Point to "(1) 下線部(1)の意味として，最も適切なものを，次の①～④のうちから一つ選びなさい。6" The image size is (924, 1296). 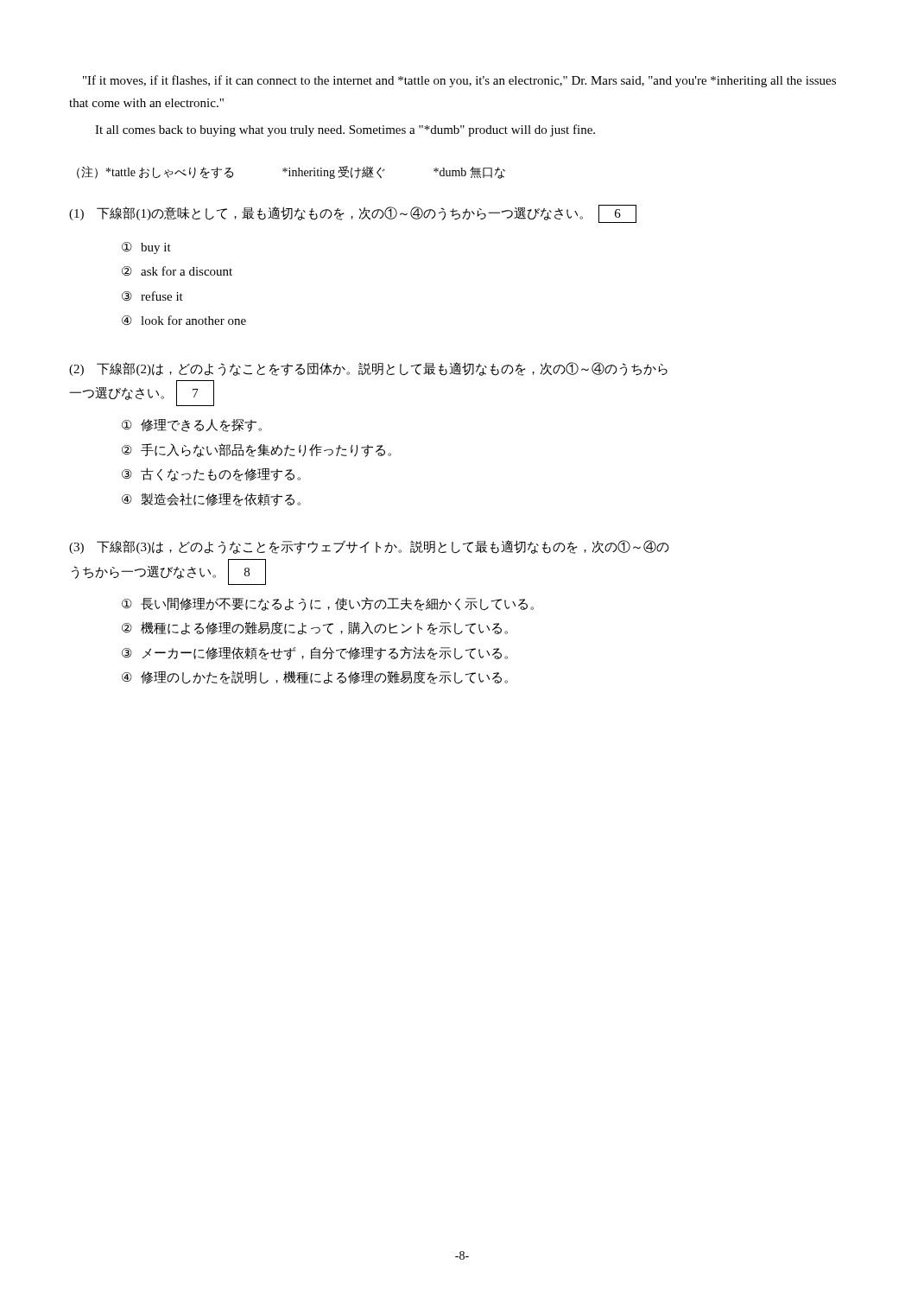(x=462, y=214)
